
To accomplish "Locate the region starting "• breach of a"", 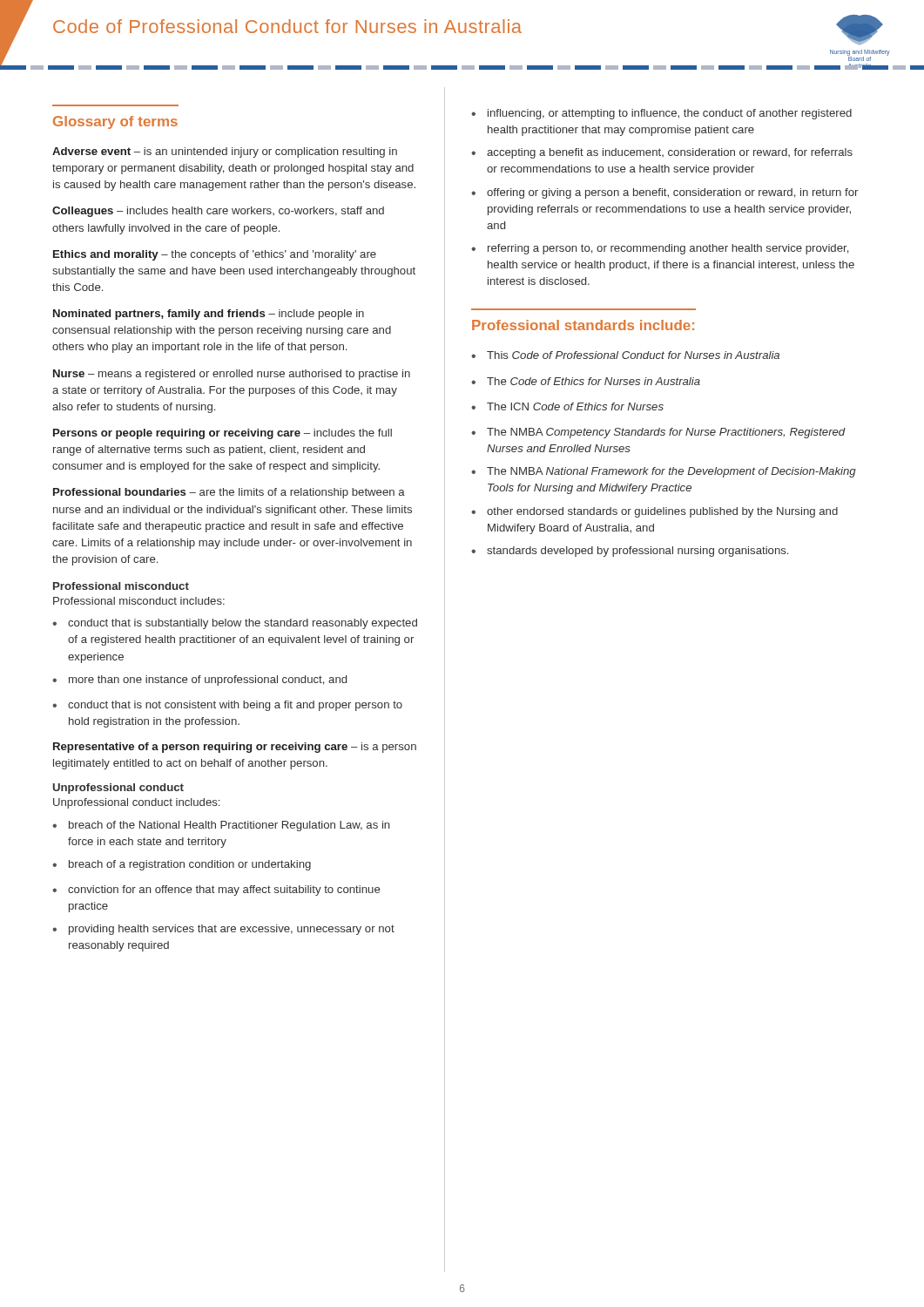I will (235, 865).
